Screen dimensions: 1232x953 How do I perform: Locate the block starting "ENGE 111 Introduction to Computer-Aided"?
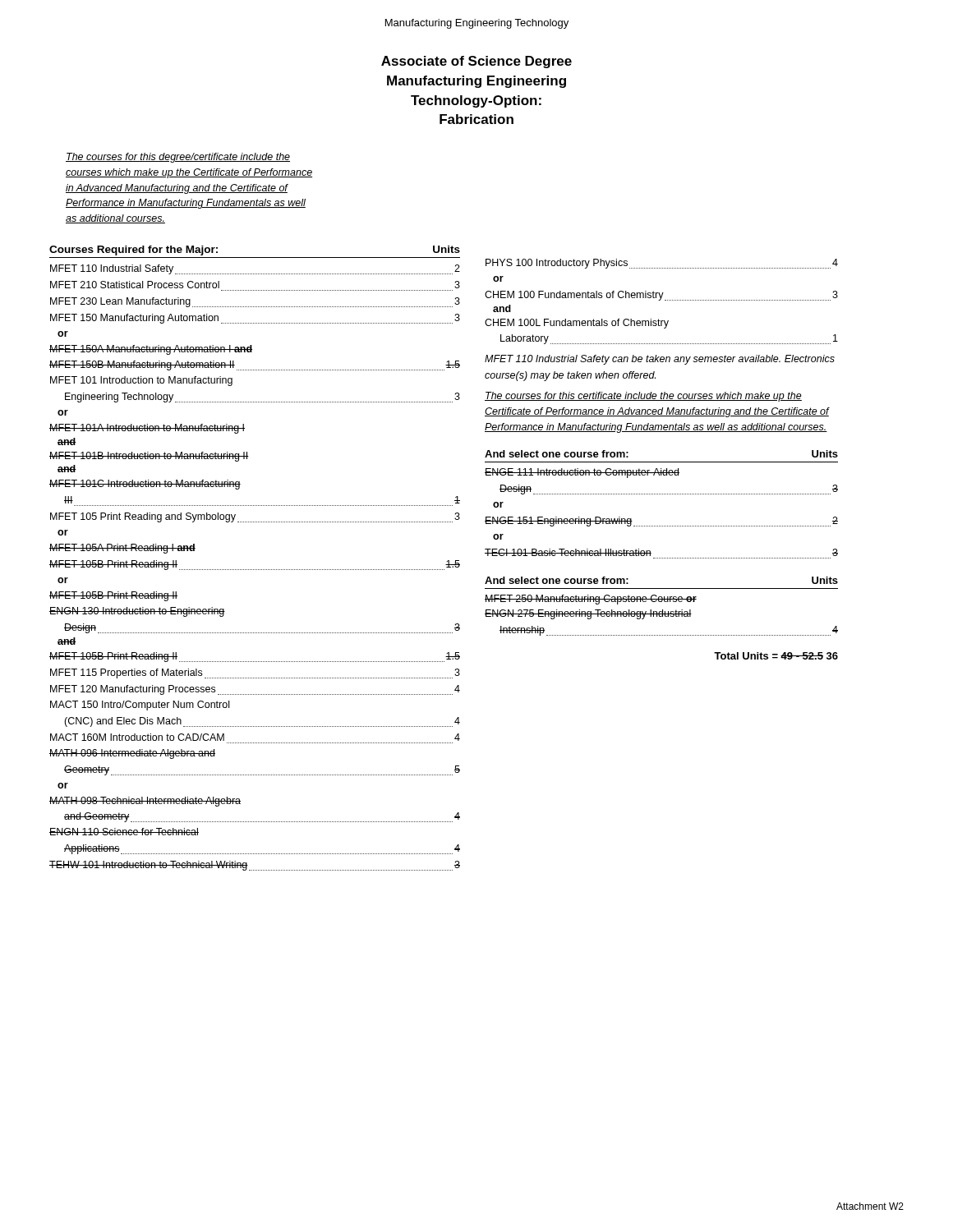point(582,473)
